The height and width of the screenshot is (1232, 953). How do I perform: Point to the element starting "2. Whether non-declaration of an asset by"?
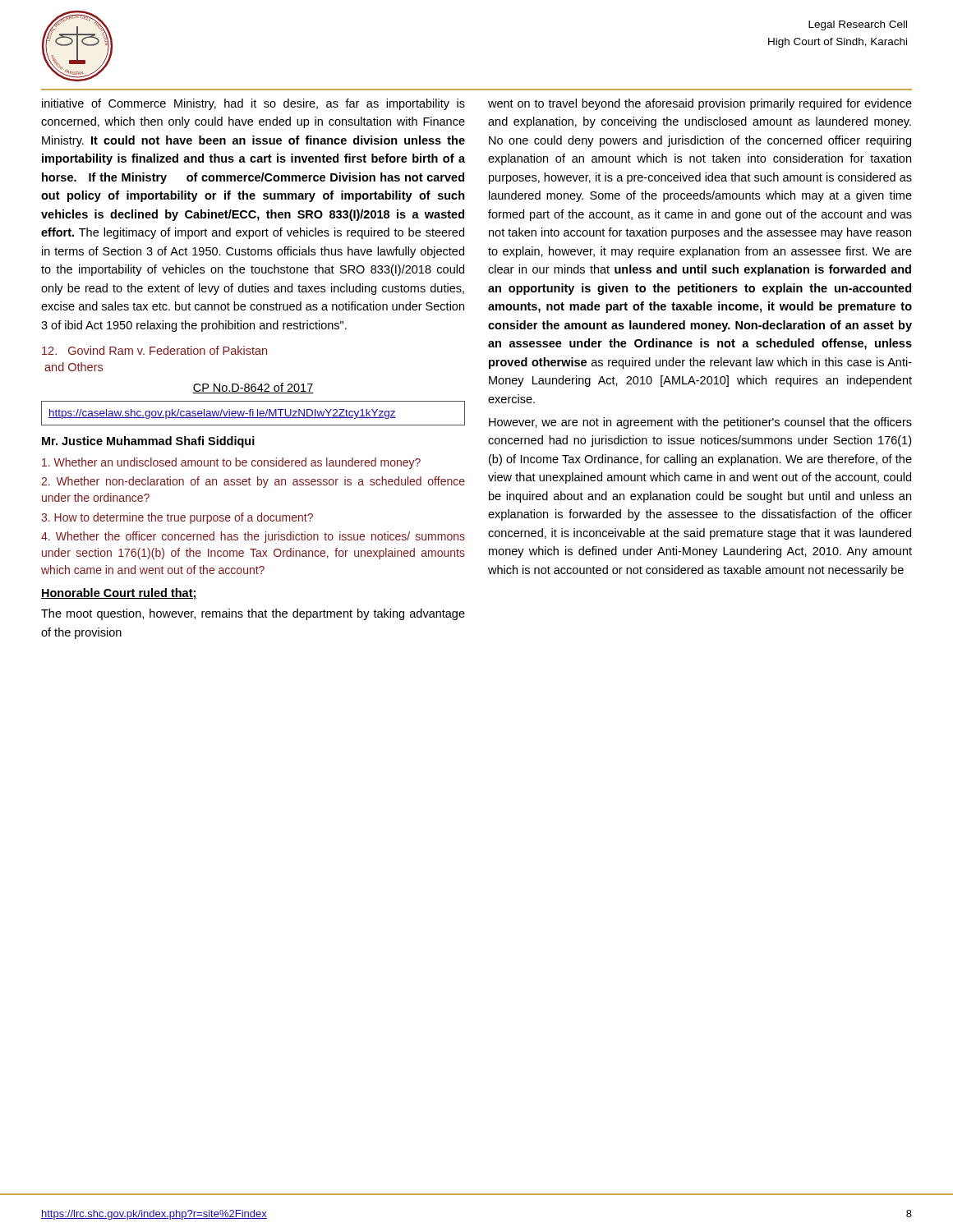[x=253, y=490]
